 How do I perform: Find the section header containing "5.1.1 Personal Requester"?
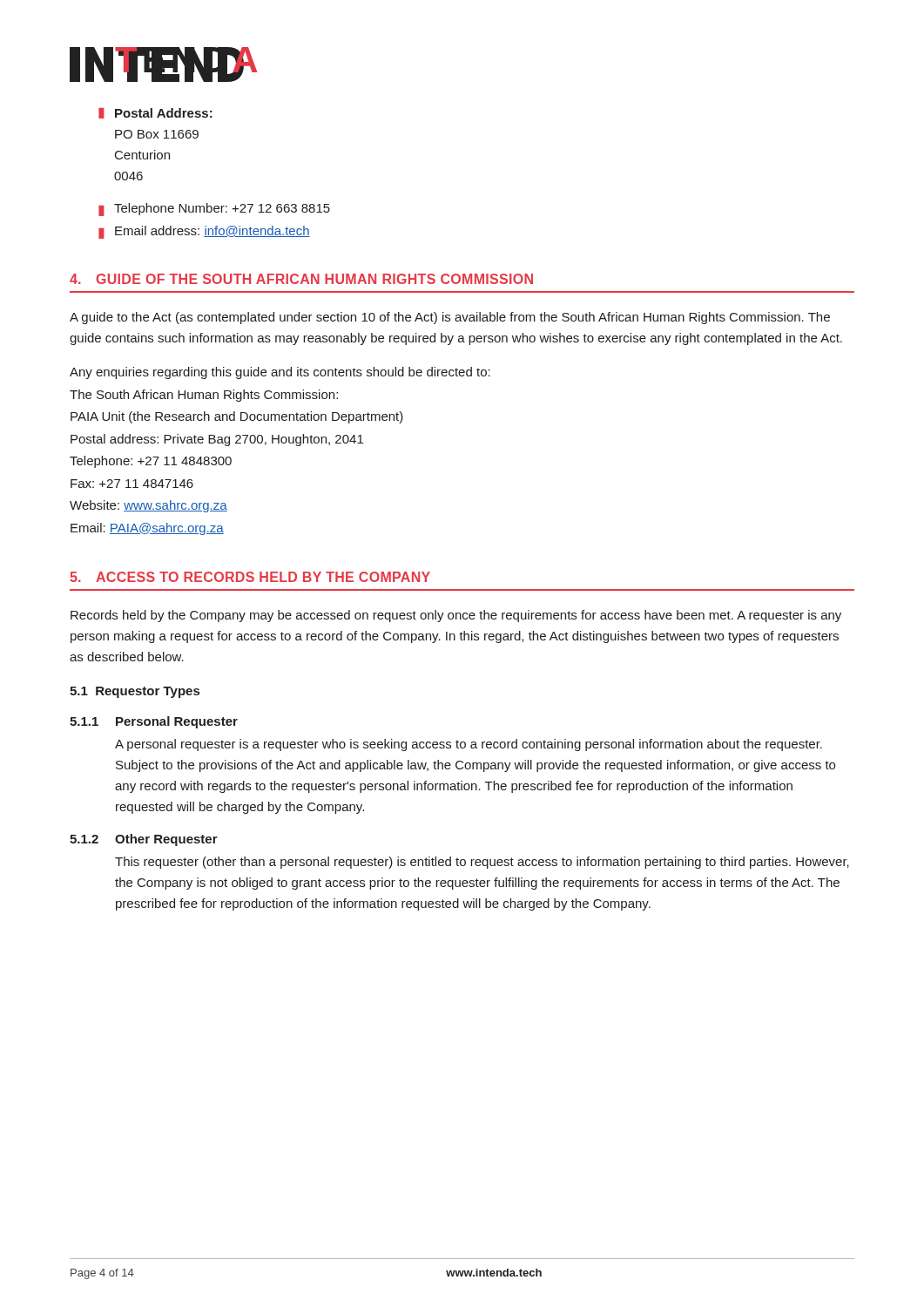click(x=154, y=721)
